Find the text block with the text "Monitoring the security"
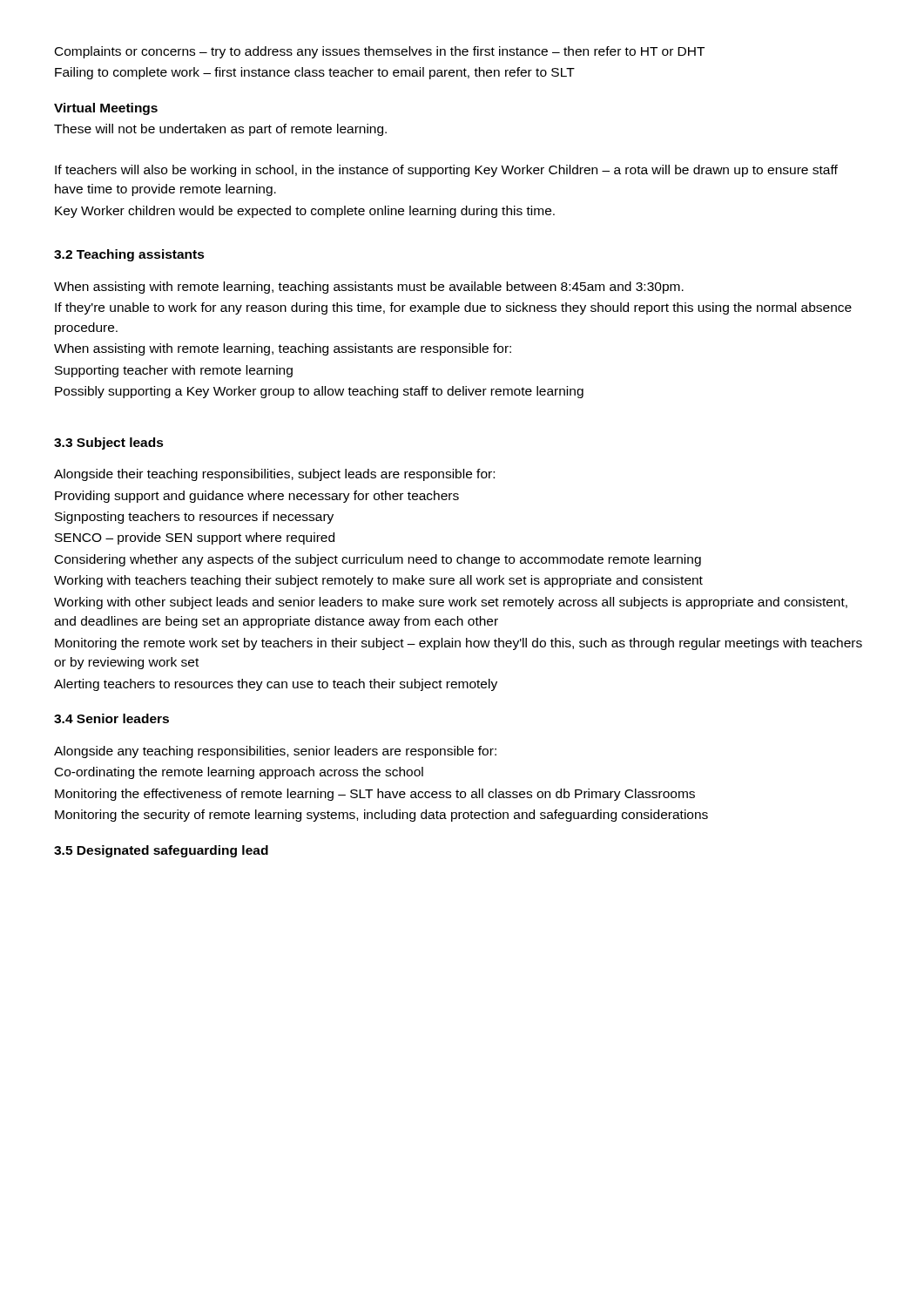 381,814
